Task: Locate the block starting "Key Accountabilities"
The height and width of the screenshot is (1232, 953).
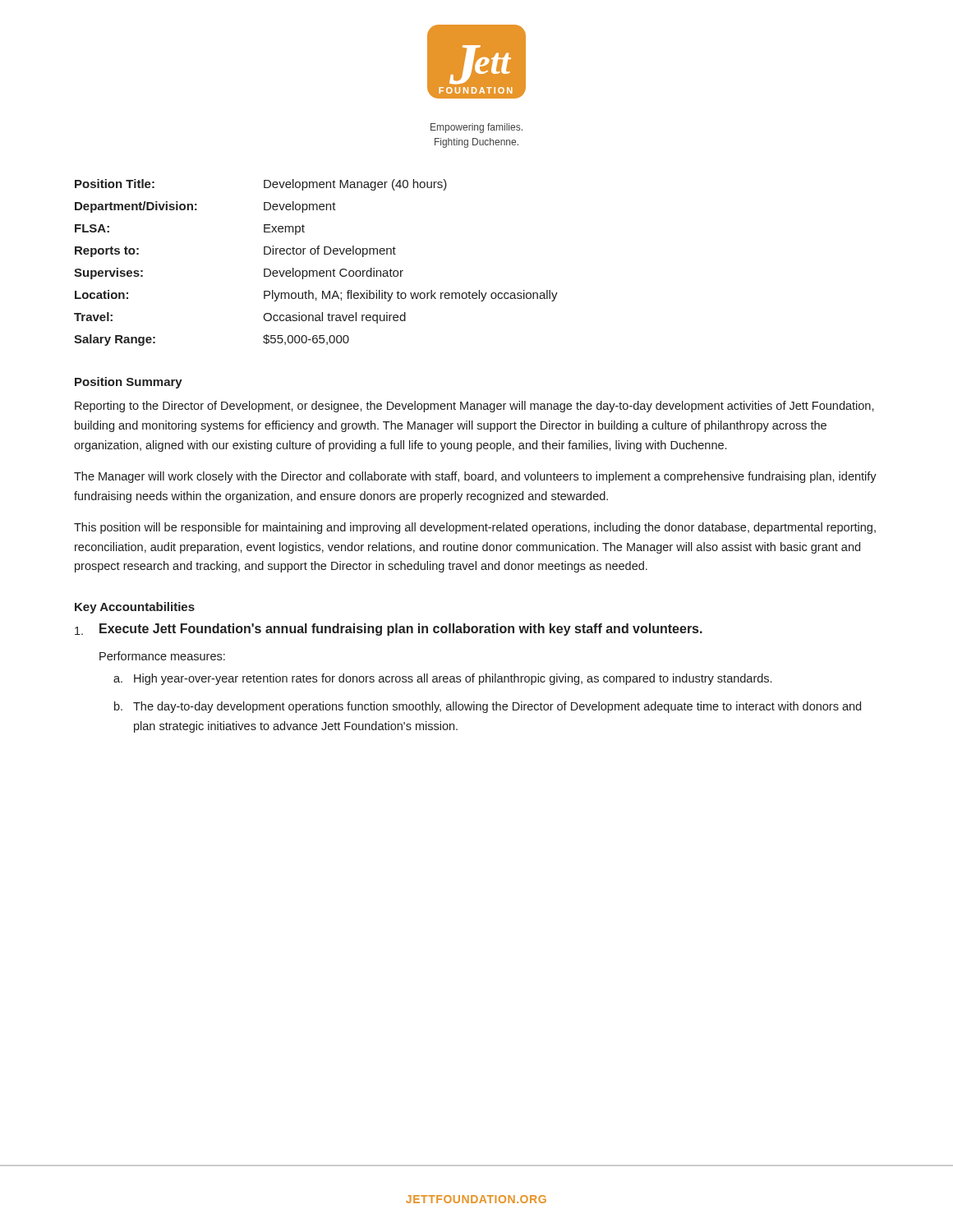Action: pos(134,607)
